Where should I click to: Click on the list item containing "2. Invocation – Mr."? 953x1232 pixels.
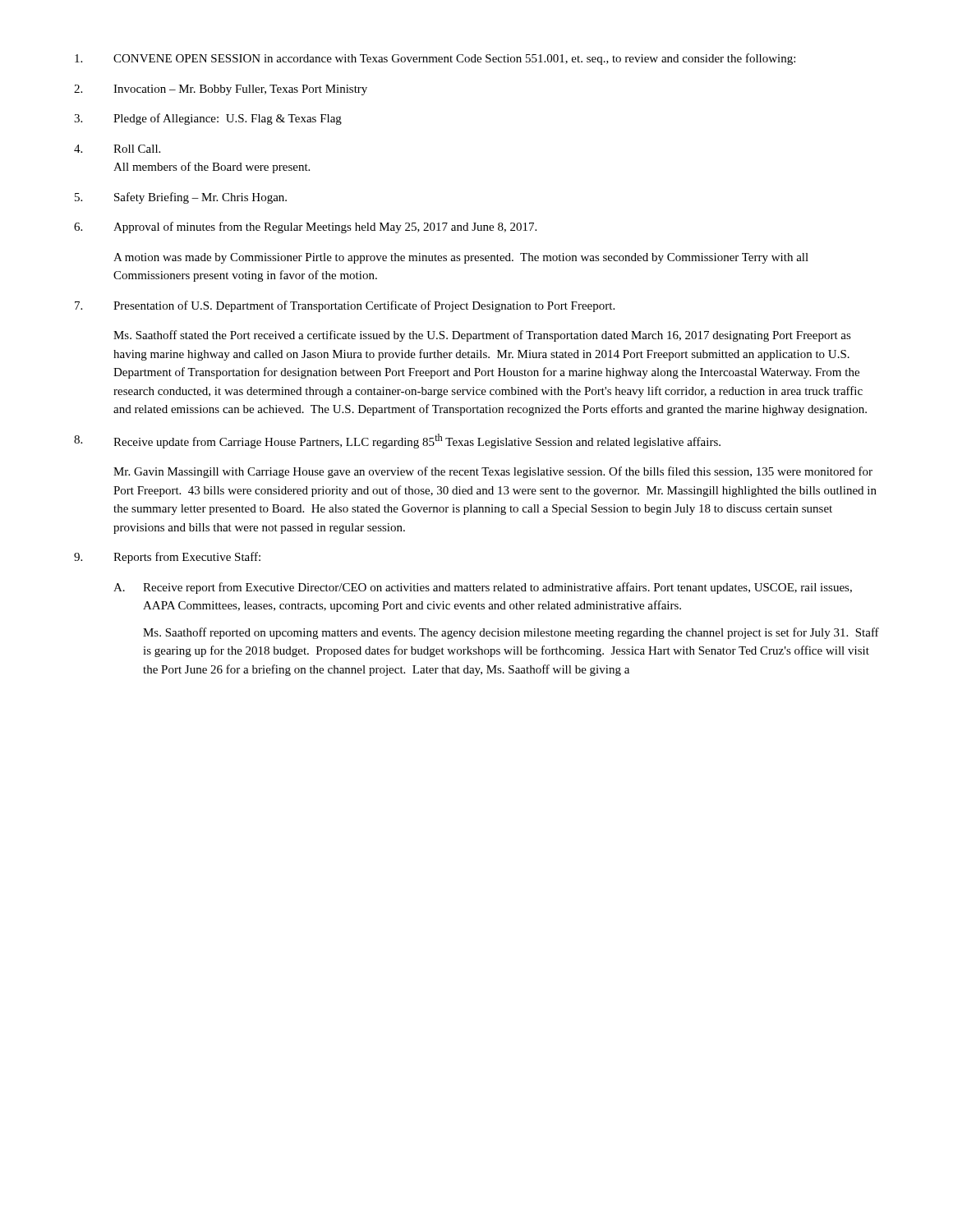coord(221,90)
